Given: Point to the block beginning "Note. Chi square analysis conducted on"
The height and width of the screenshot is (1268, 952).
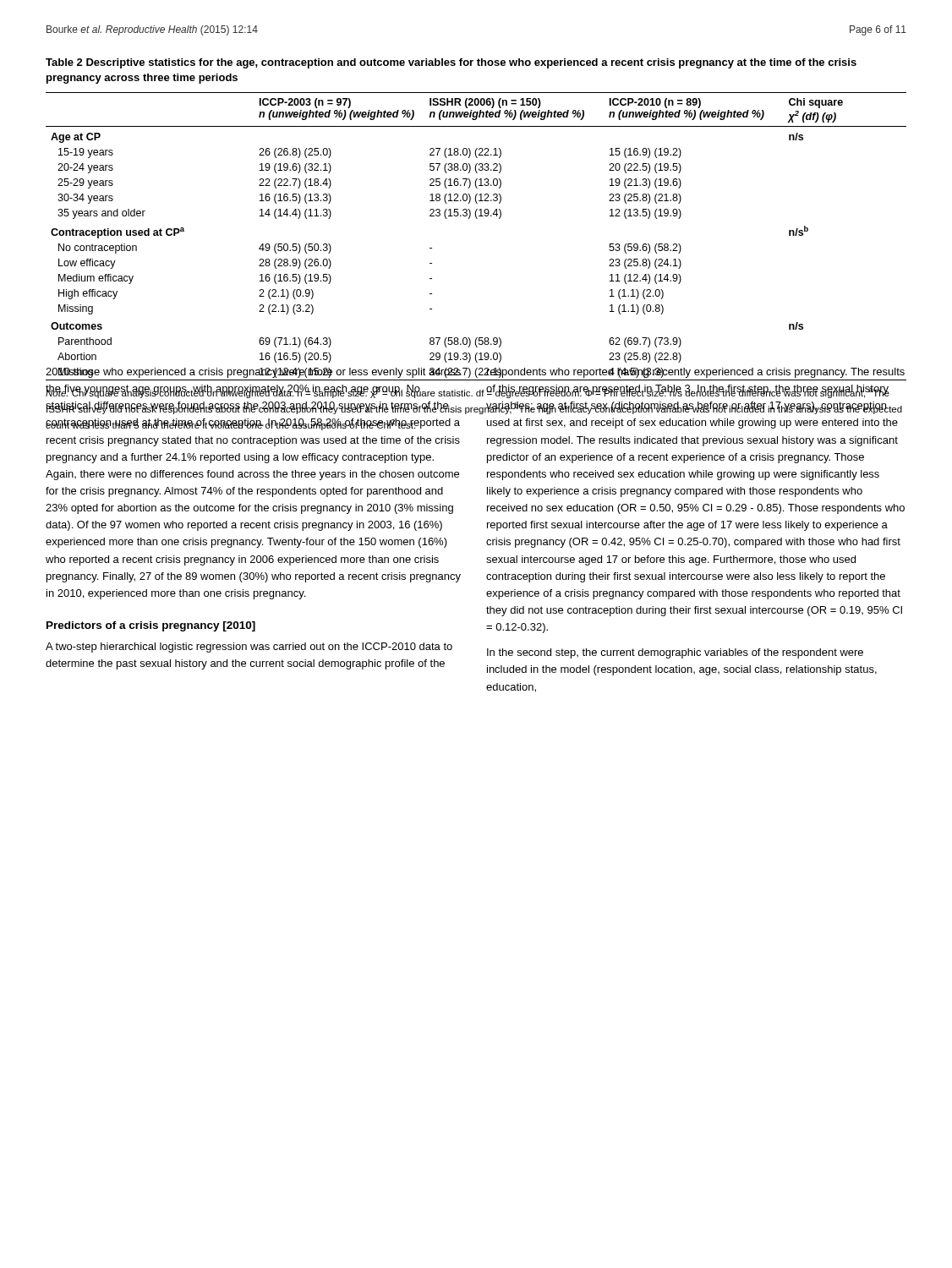Looking at the screenshot, I should pos(474,408).
